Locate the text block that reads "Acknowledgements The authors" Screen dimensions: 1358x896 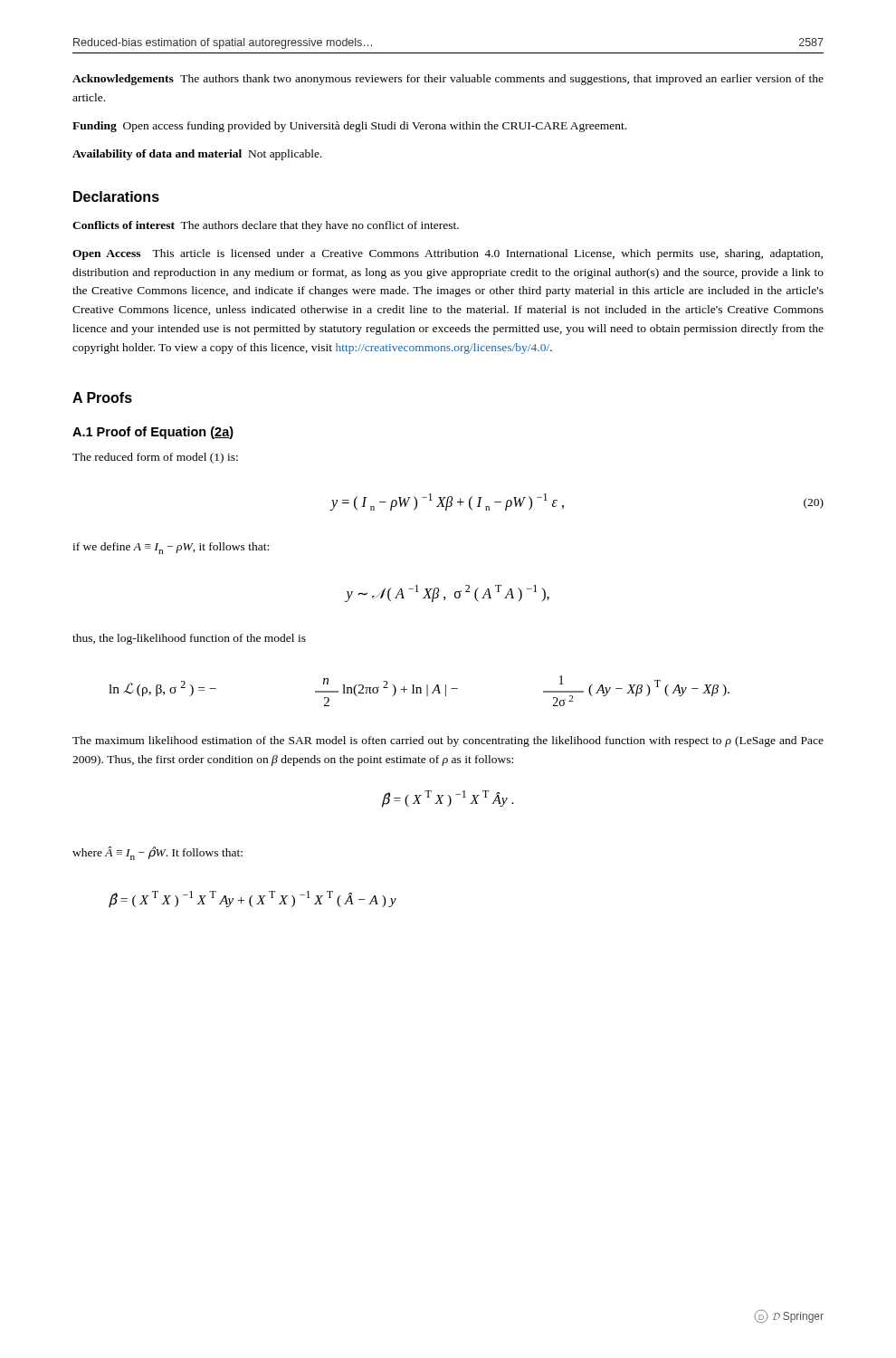click(448, 88)
